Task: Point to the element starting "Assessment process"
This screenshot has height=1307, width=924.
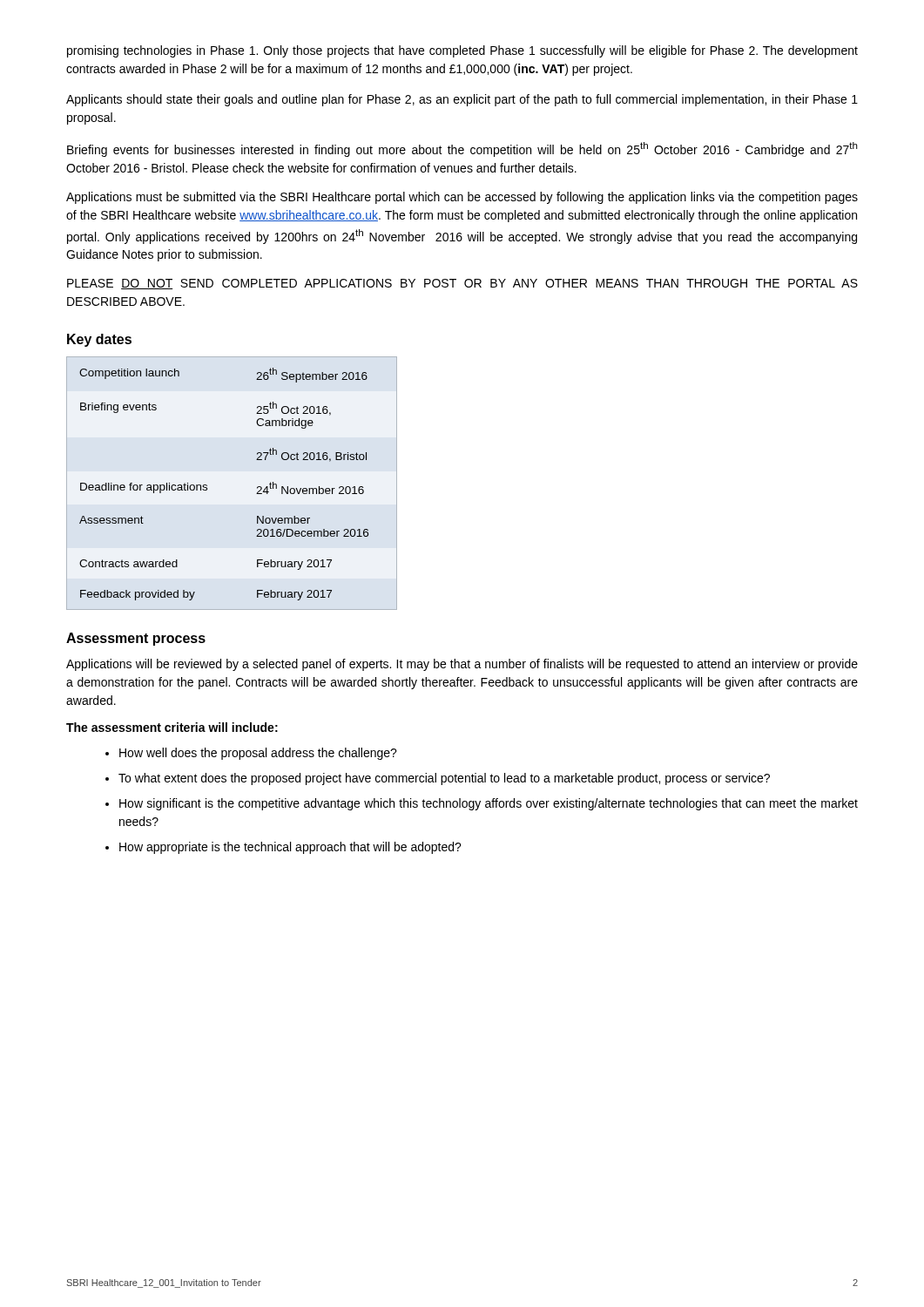Action: (136, 639)
